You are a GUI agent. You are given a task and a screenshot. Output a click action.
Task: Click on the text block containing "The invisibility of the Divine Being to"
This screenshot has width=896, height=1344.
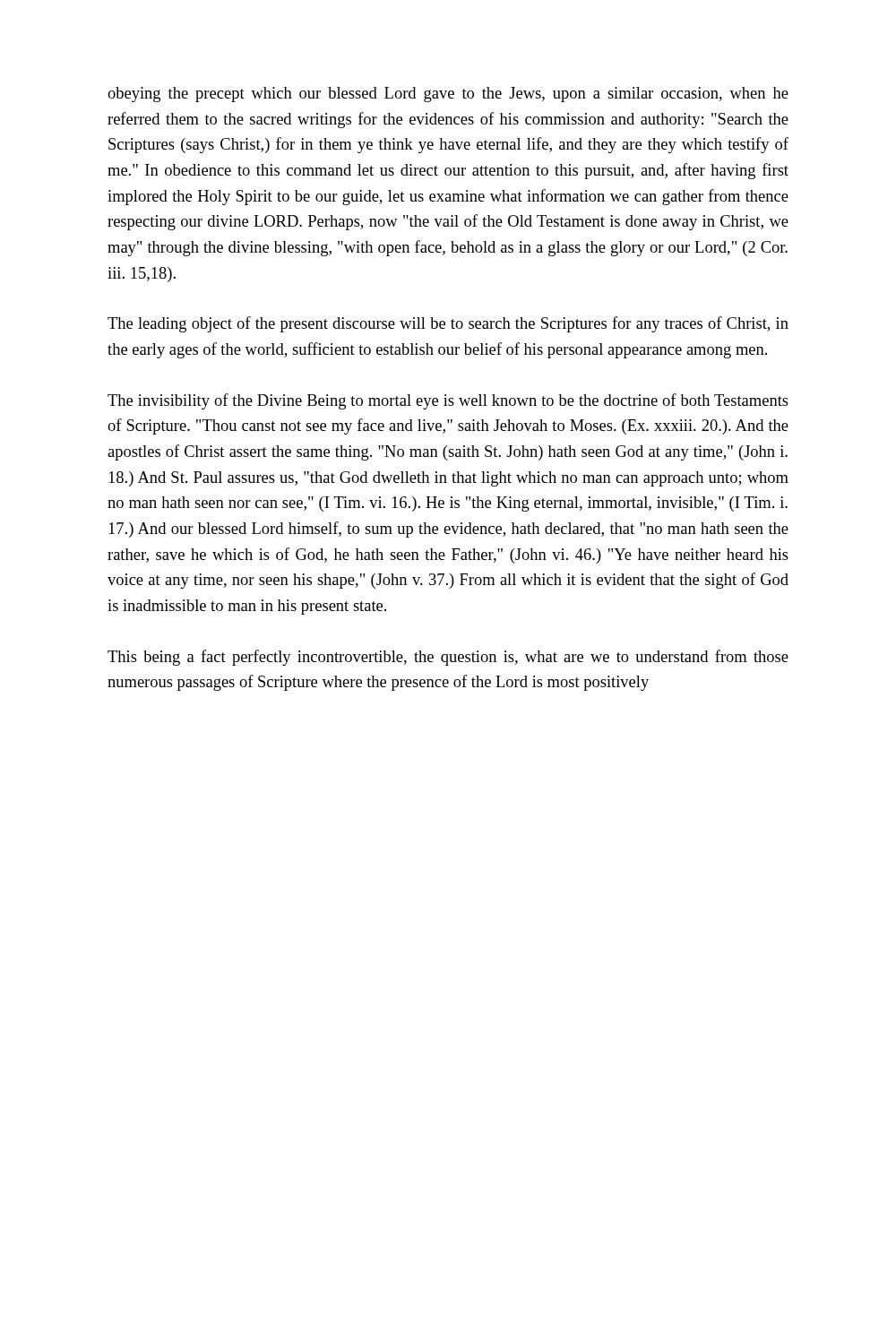(x=448, y=503)
